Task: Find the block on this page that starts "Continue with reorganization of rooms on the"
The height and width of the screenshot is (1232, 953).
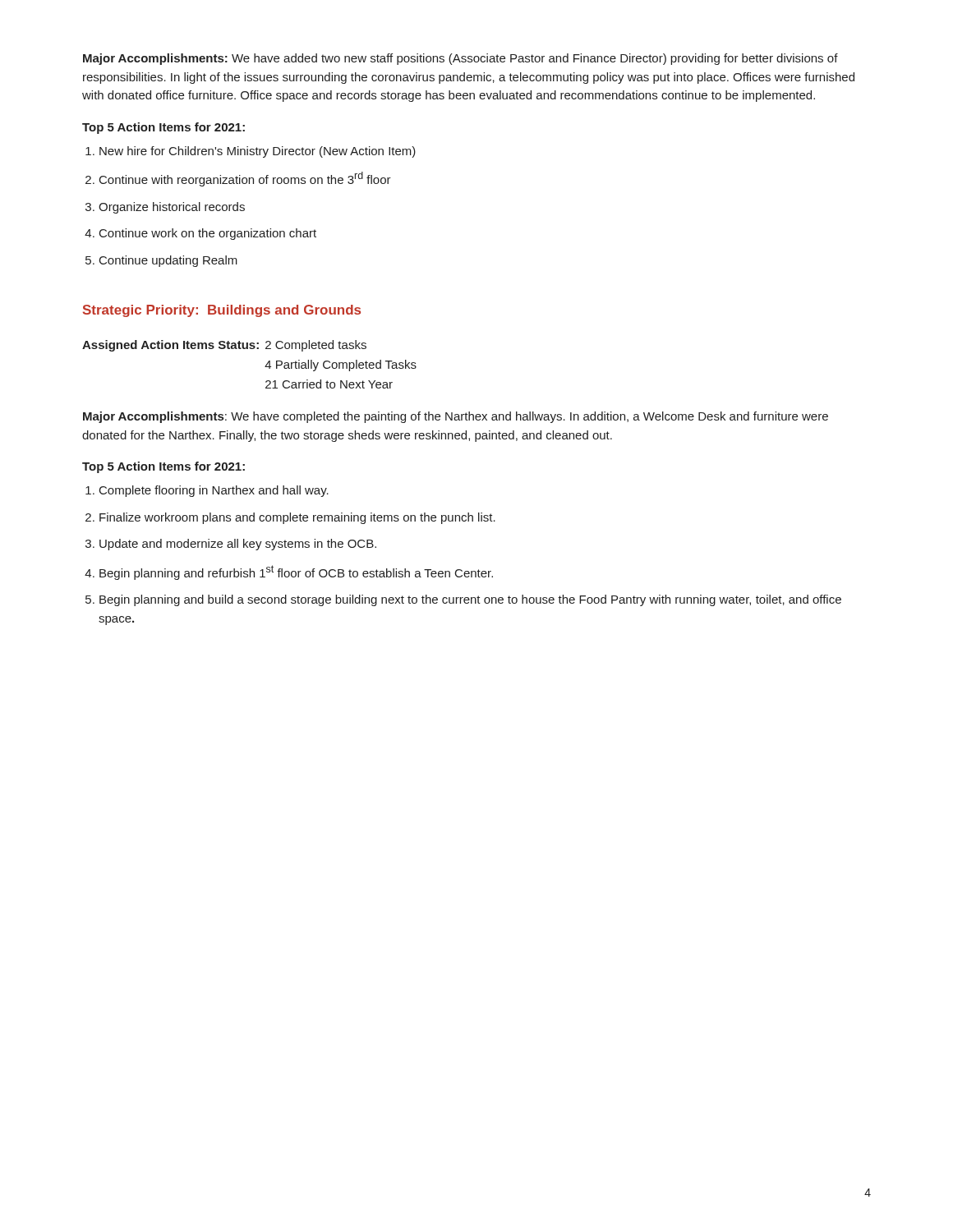Action: (x=245, y=179)
